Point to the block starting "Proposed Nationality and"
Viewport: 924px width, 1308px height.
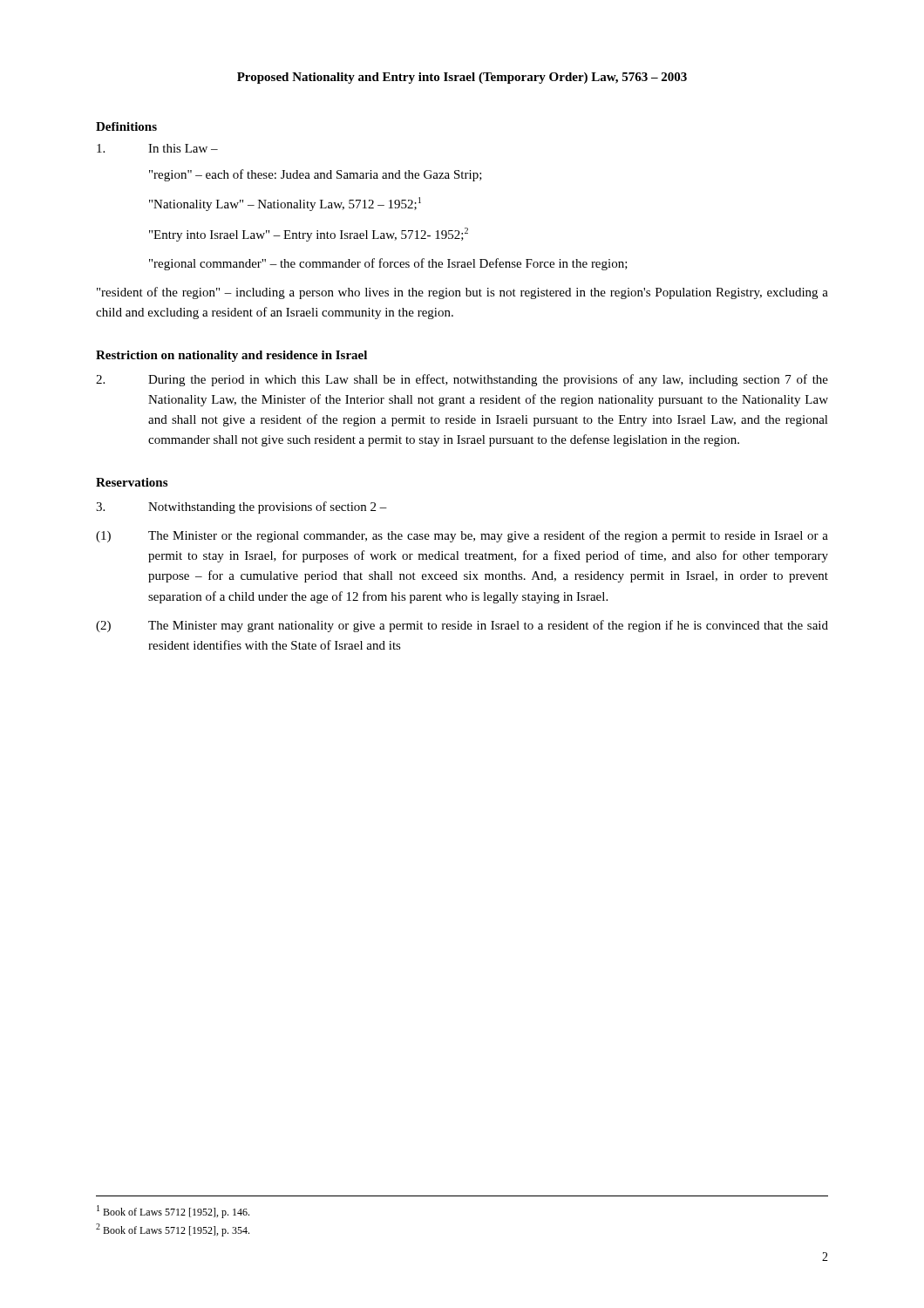pos(462,77)
